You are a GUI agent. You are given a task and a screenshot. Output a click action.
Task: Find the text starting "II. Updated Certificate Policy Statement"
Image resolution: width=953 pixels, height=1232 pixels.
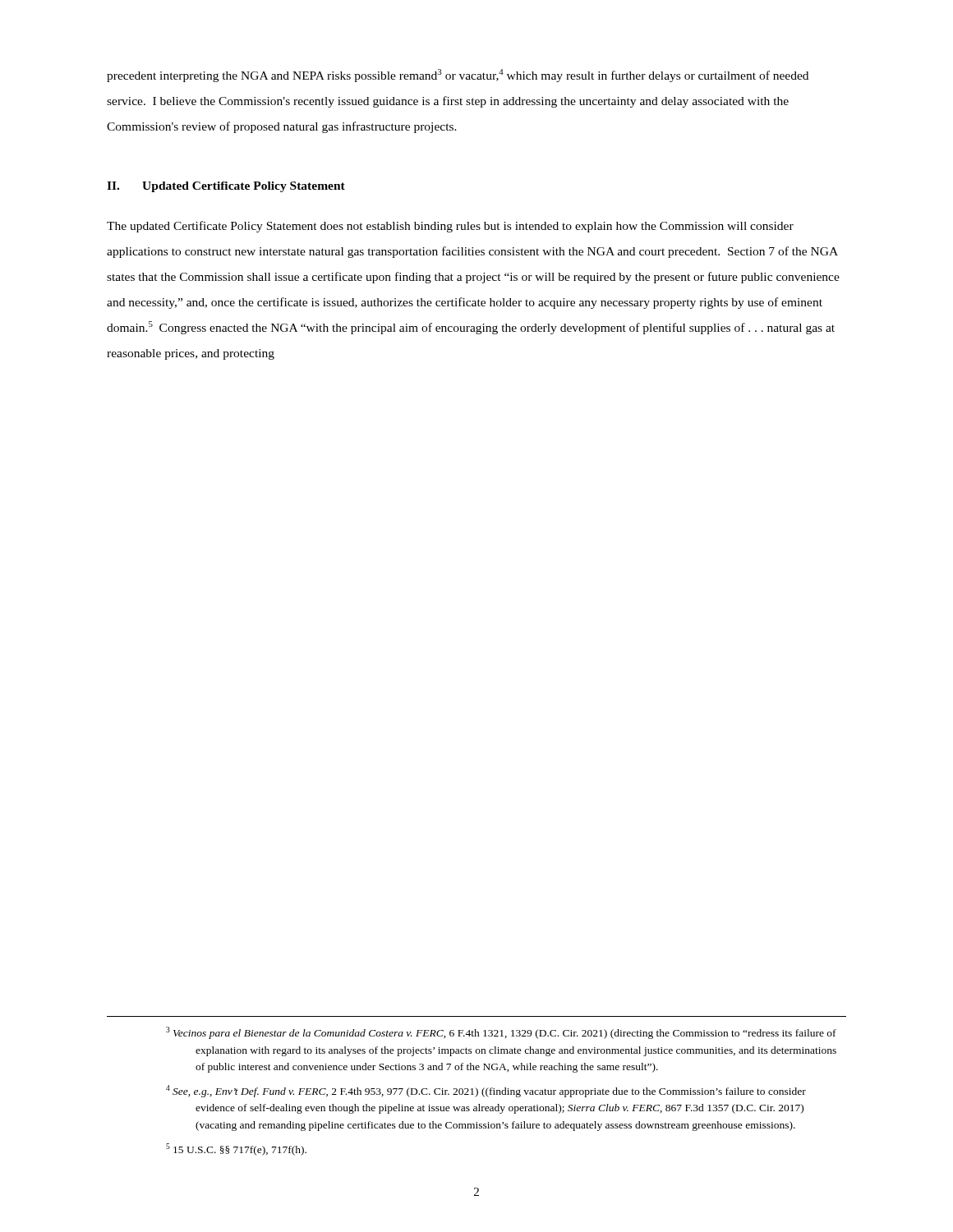226,185
